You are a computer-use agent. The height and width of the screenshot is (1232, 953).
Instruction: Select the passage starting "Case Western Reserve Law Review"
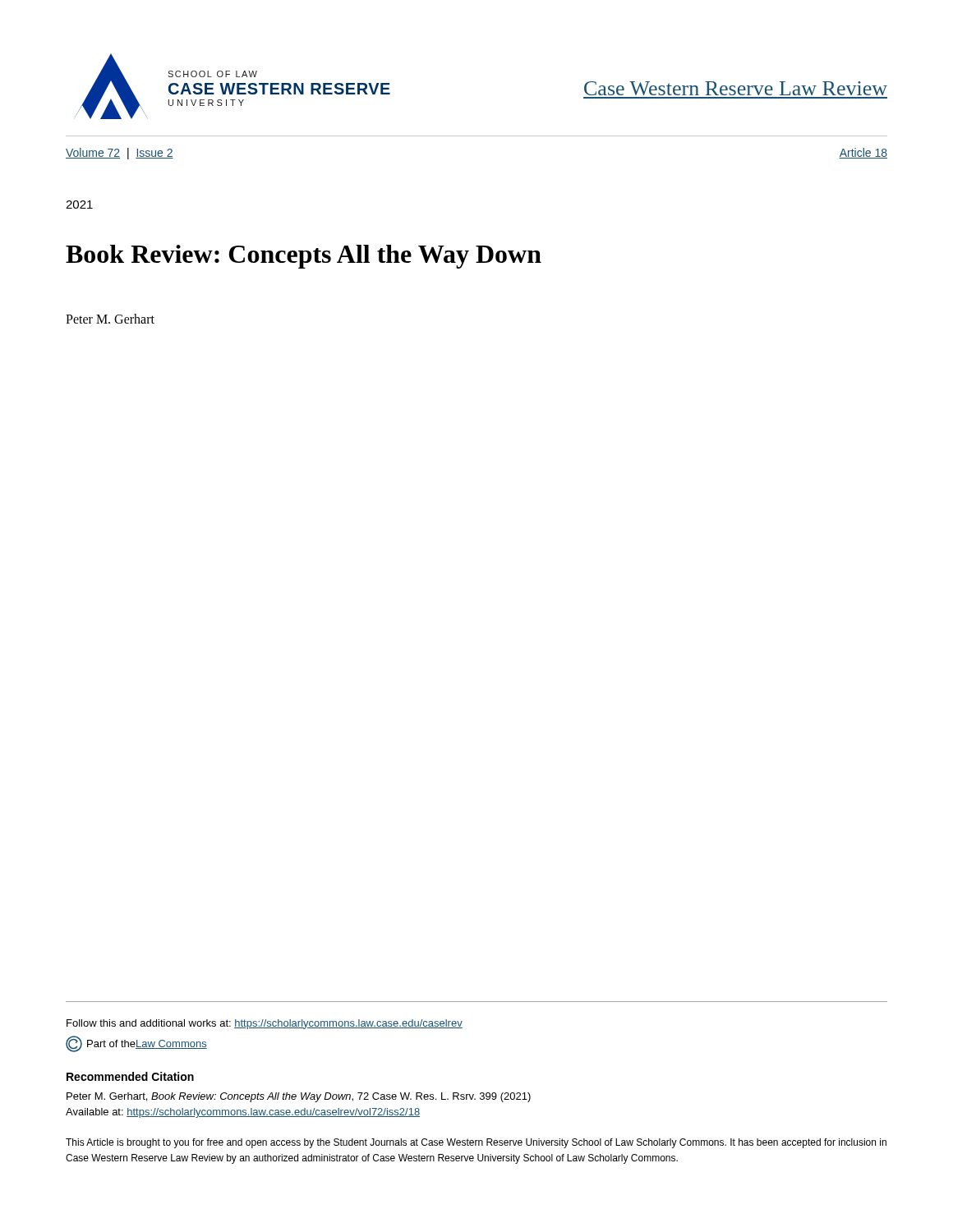[735, 88]
